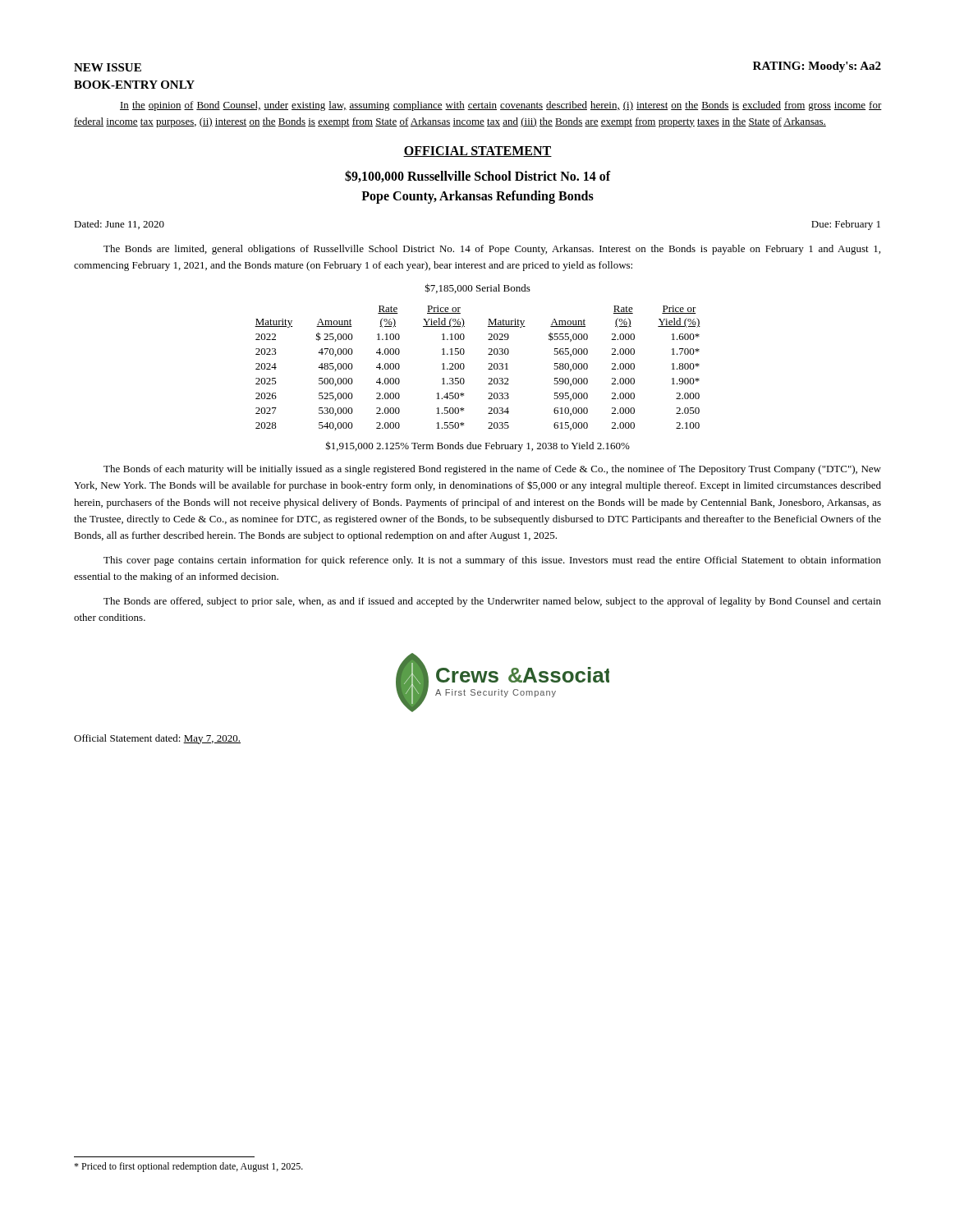955x1232 pixels.
Task: Find the element starting "$1,915,000 2.125% Term Bonds due February 1, 2038"
Action: coord(477,446)
